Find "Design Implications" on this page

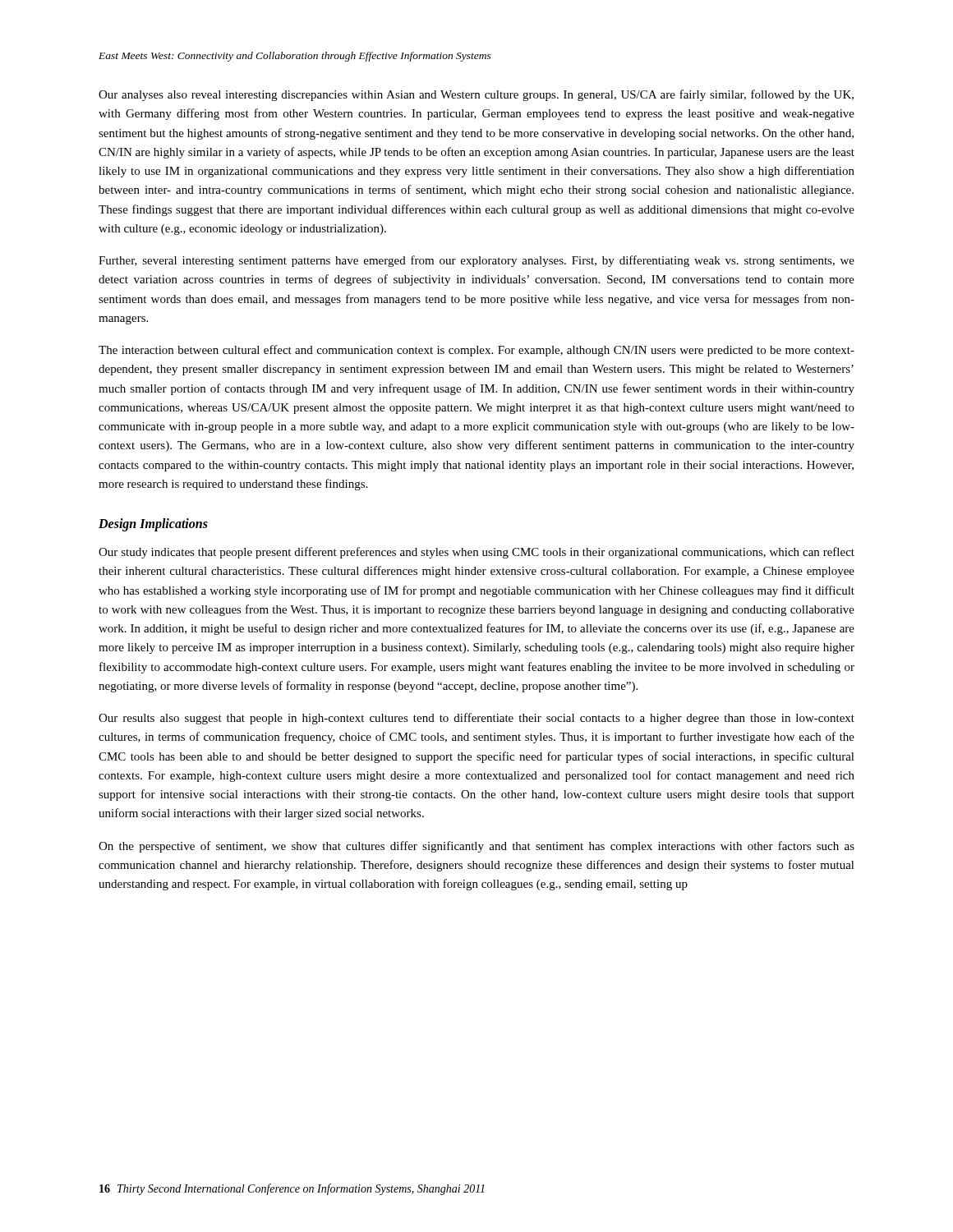pos(153,524)
